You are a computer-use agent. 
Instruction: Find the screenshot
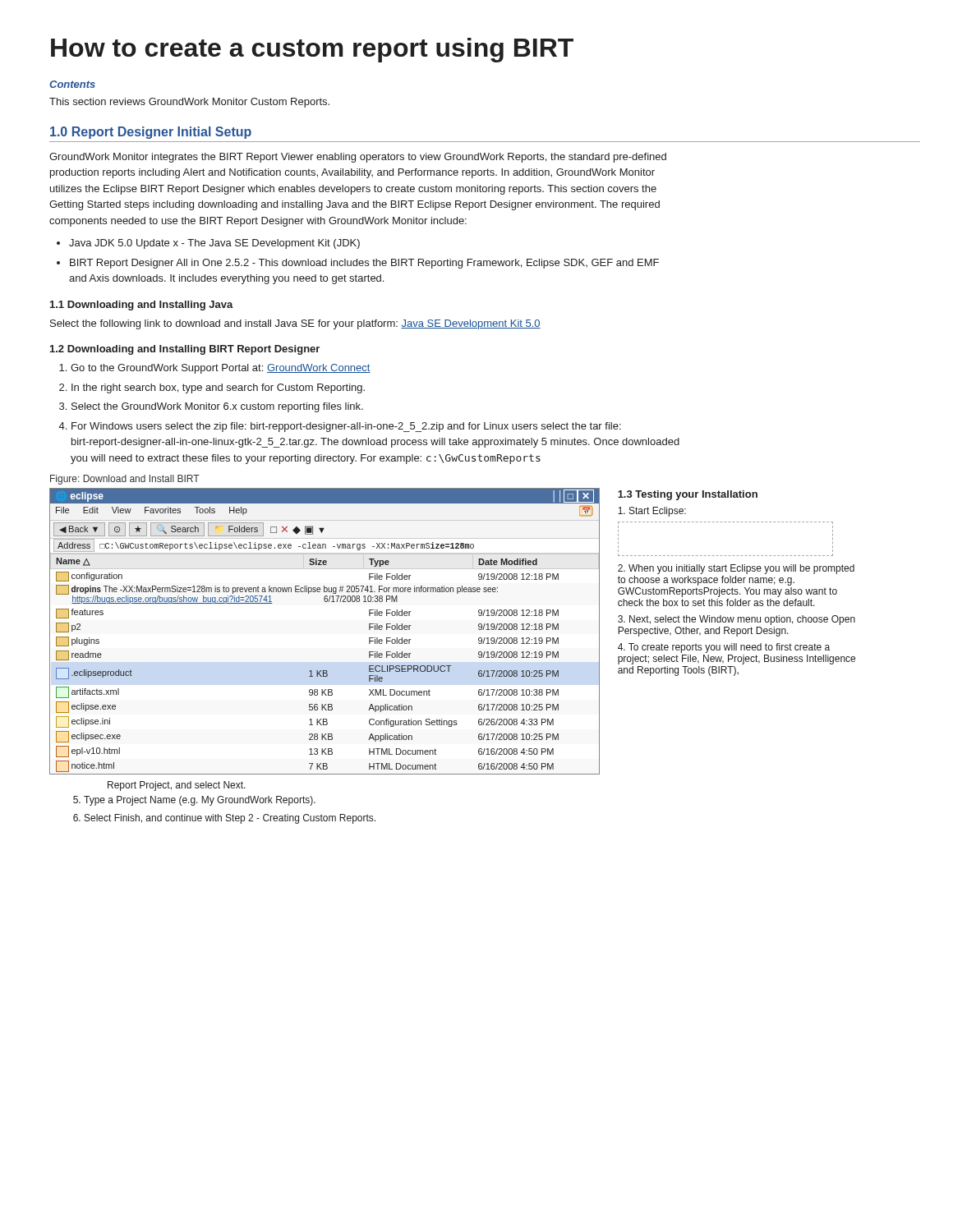(x=324, y=631)
